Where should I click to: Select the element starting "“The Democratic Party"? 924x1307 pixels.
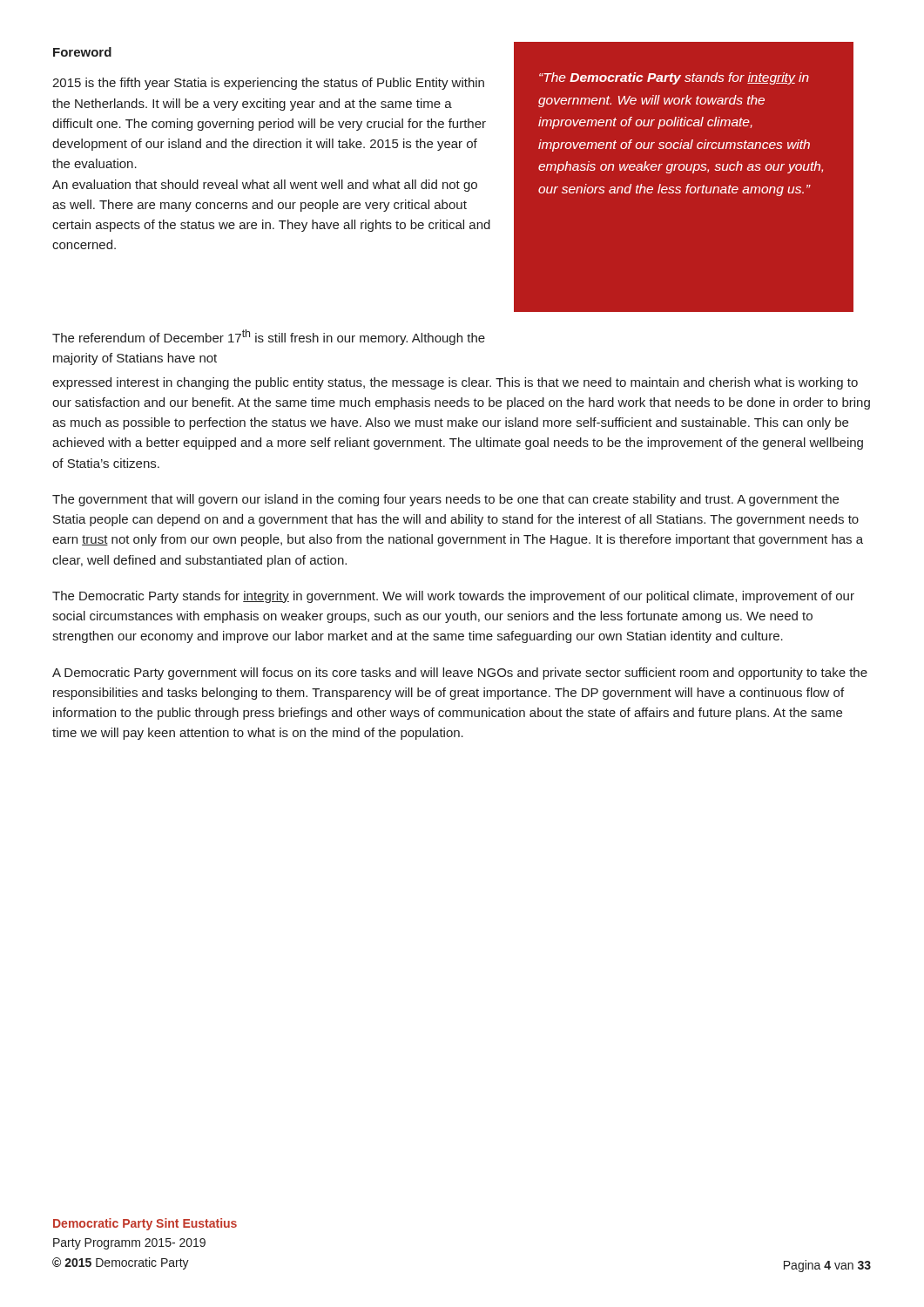684,133
